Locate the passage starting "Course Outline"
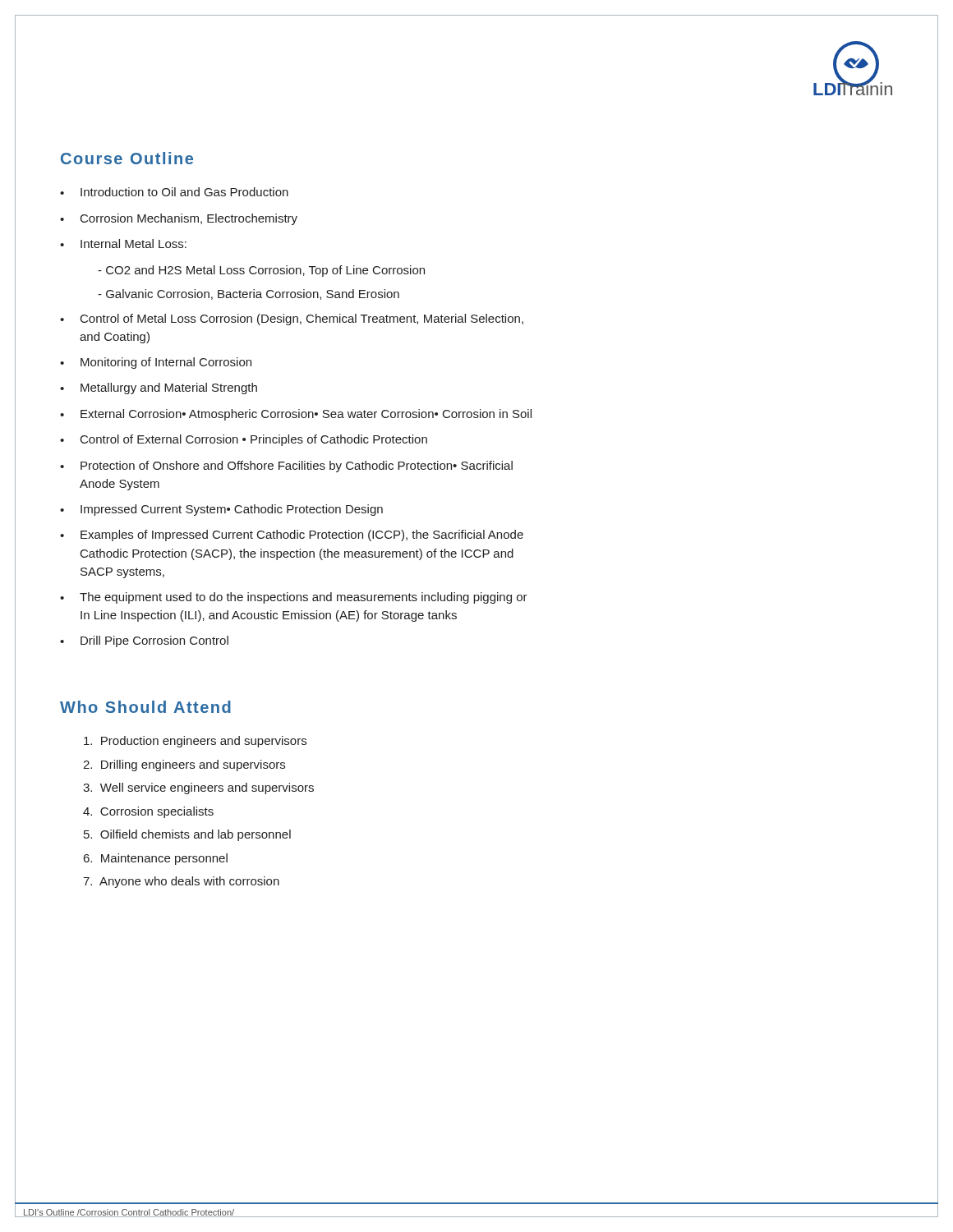The width and height of the screenshot is (953, 1232). tap(127, 158)
